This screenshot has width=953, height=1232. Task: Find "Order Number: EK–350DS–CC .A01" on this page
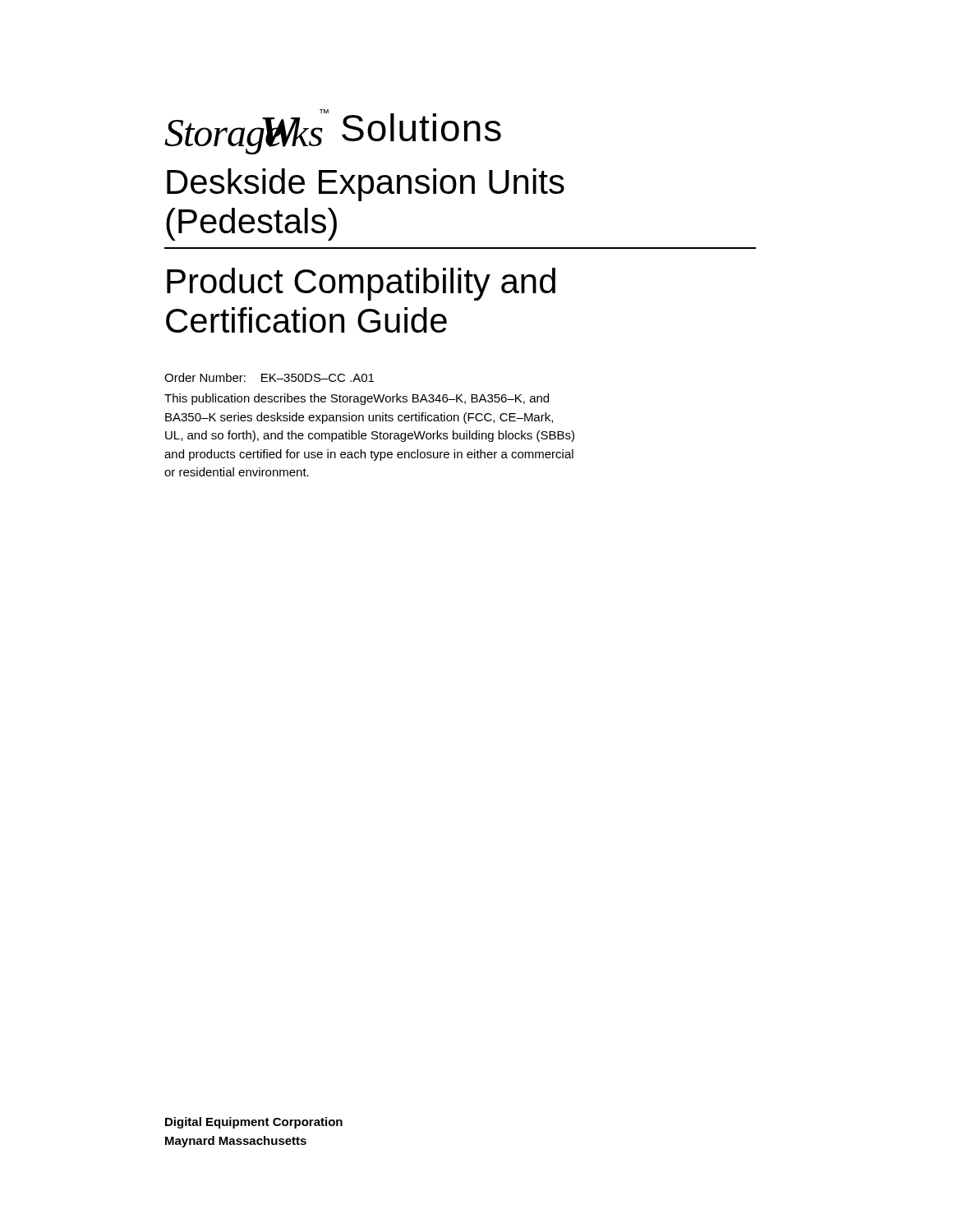click(269, 378)
